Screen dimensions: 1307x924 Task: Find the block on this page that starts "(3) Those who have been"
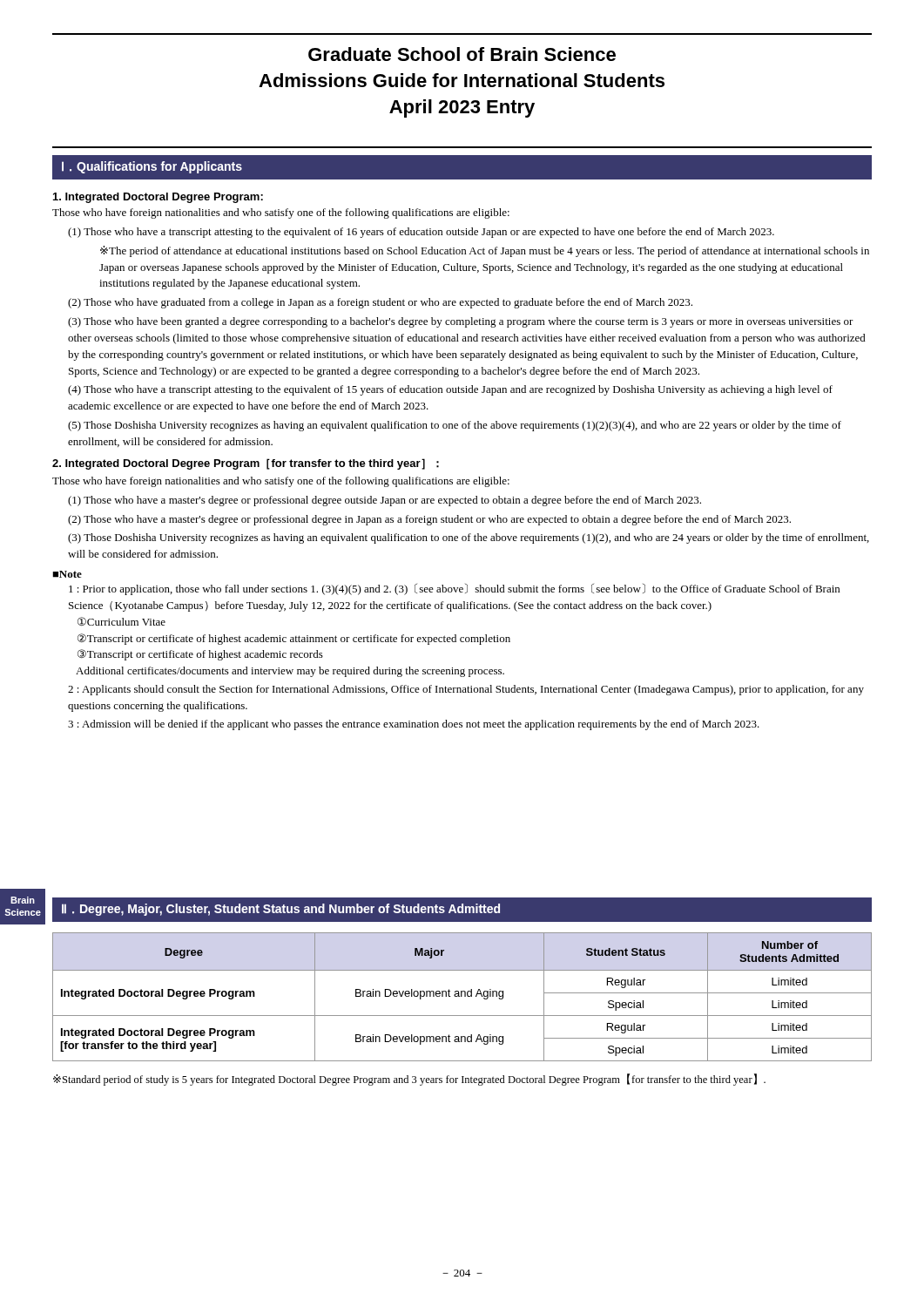click(467, 346)
